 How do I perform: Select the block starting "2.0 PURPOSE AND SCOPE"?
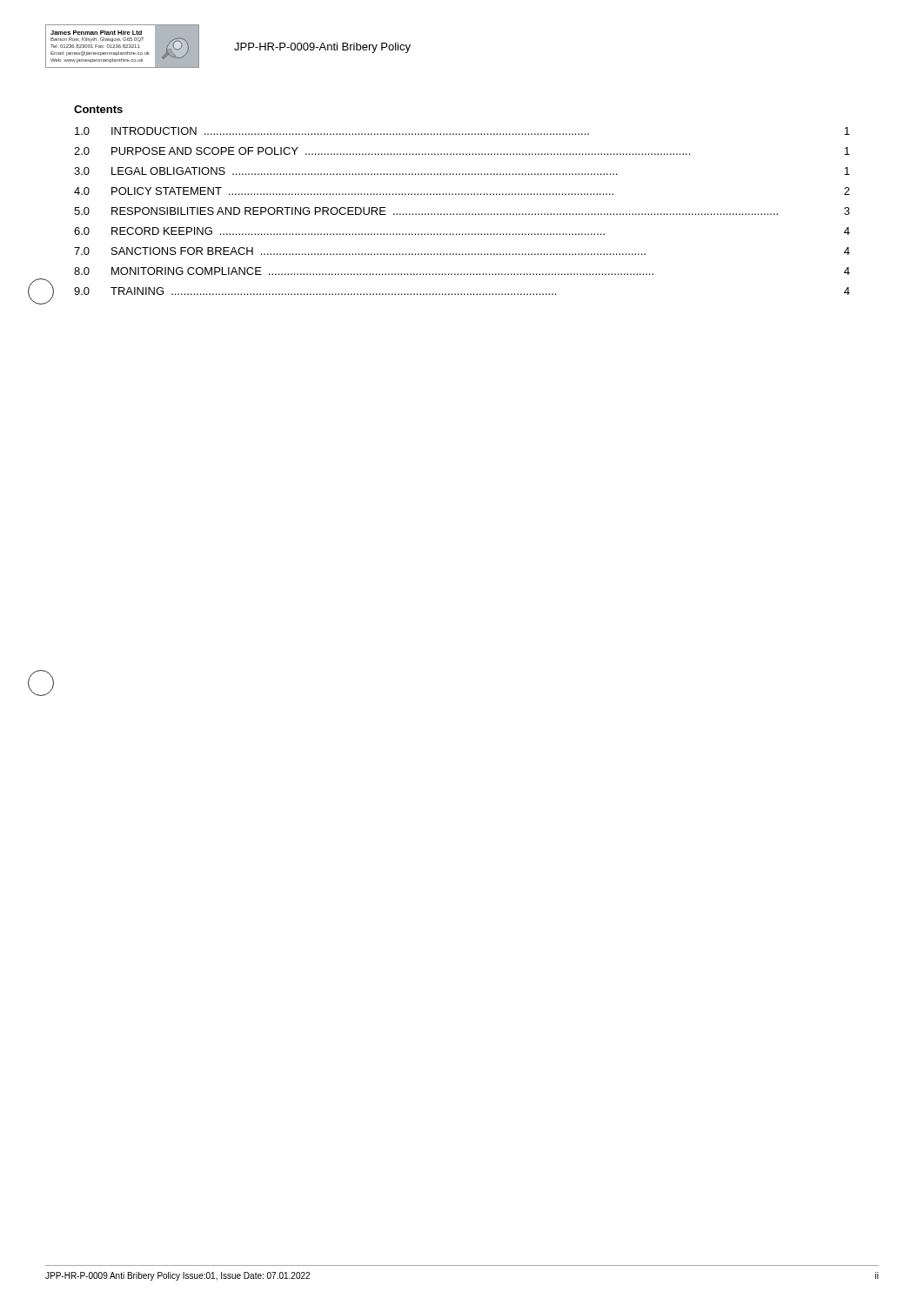(x=462, y=151)
